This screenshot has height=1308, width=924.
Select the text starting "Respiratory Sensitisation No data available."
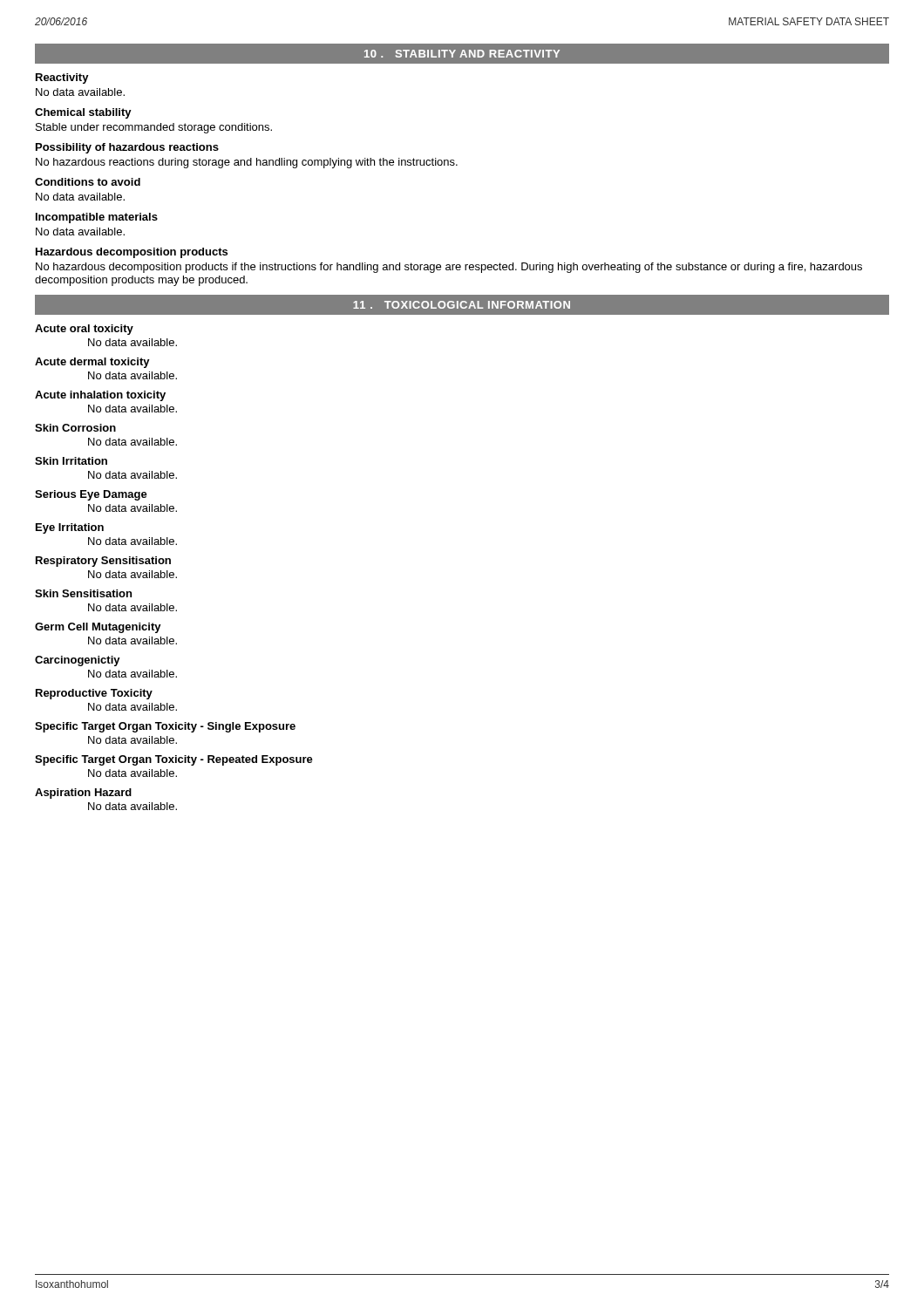coord(103,562)
